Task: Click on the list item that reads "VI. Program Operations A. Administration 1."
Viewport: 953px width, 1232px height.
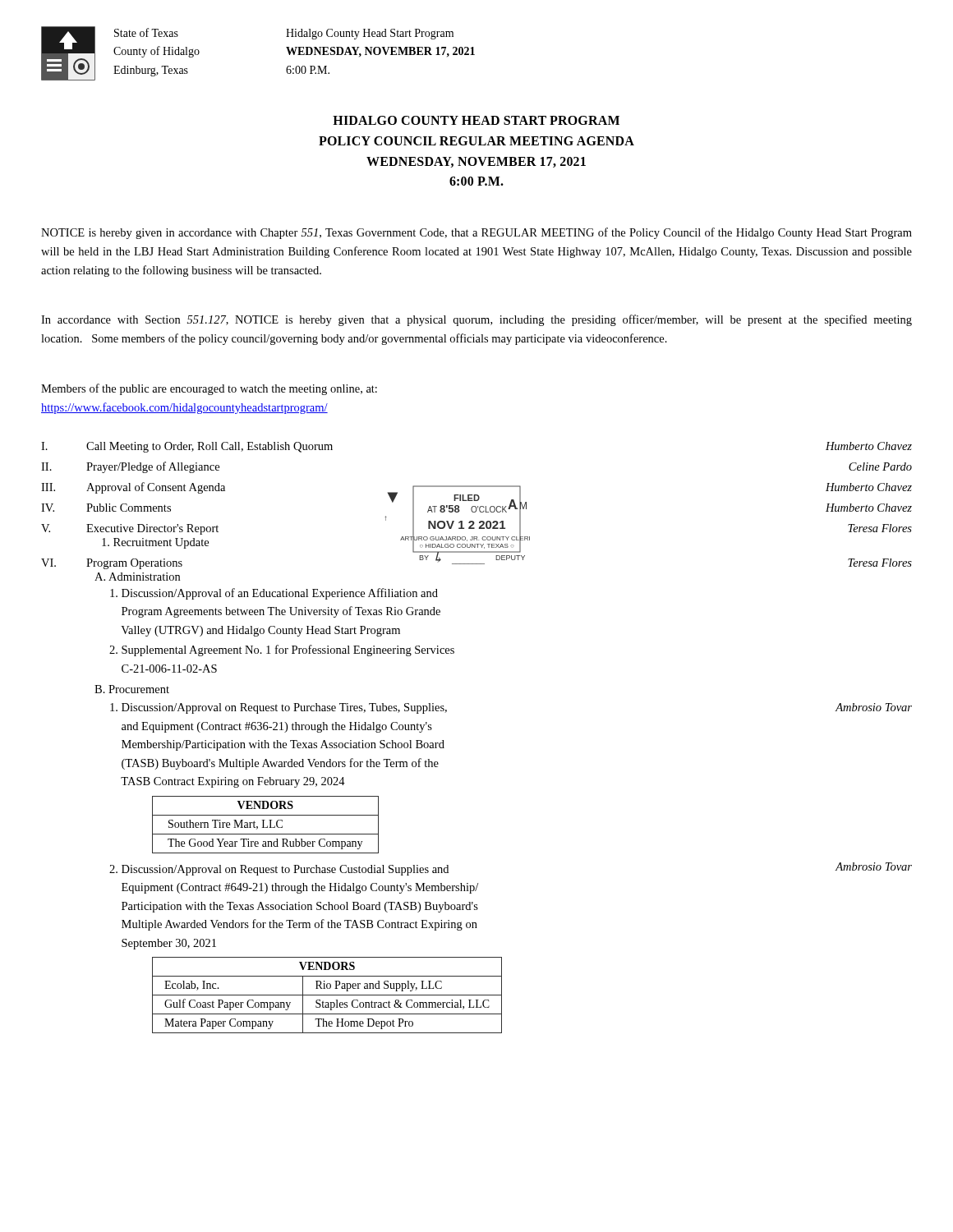Action: pyautogui.click(x=476, y=562)
